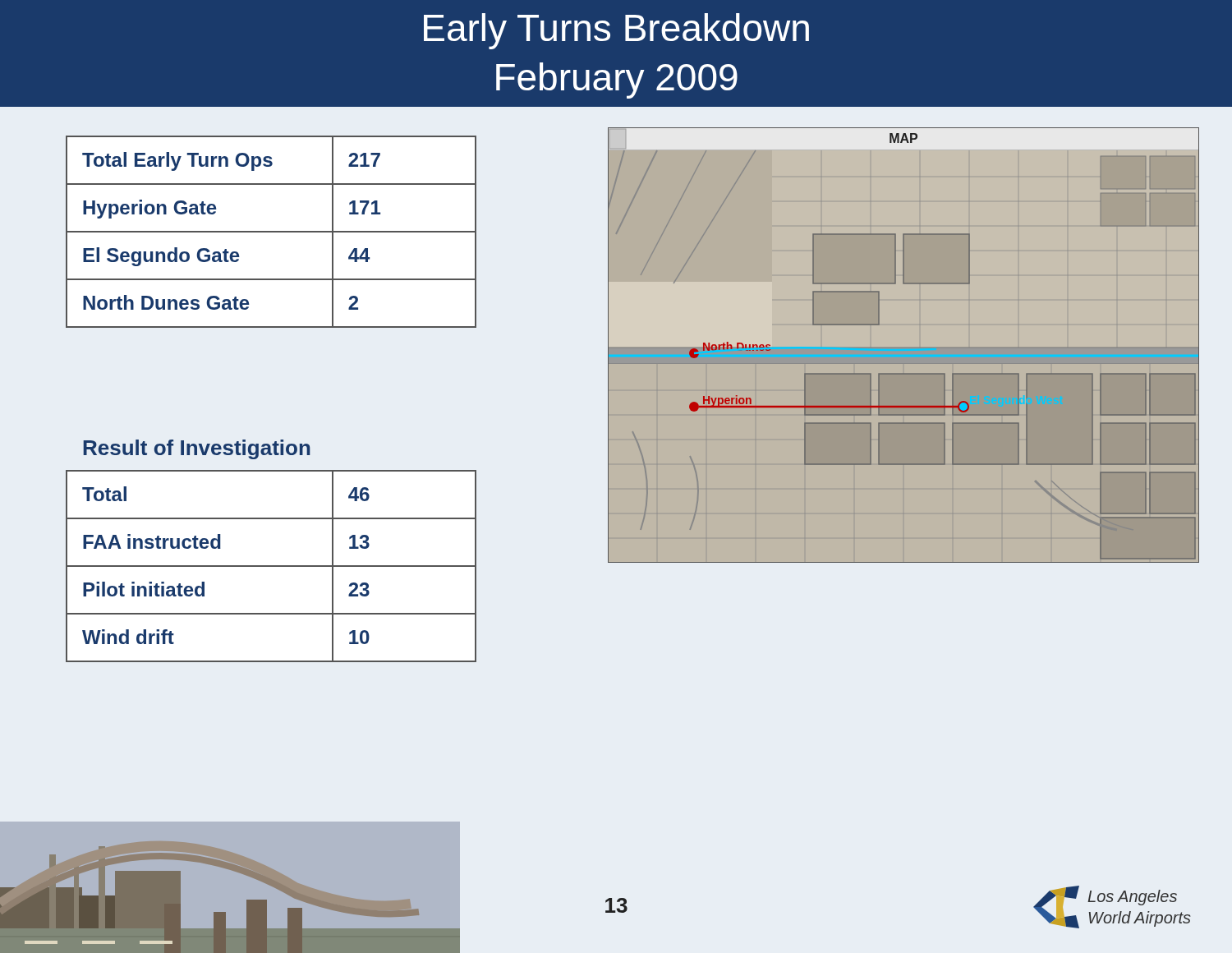The width and height of the screenshot is (1232, 953).
Task: Locate the table with the text "Wind drift"
Action: point(271,581)
